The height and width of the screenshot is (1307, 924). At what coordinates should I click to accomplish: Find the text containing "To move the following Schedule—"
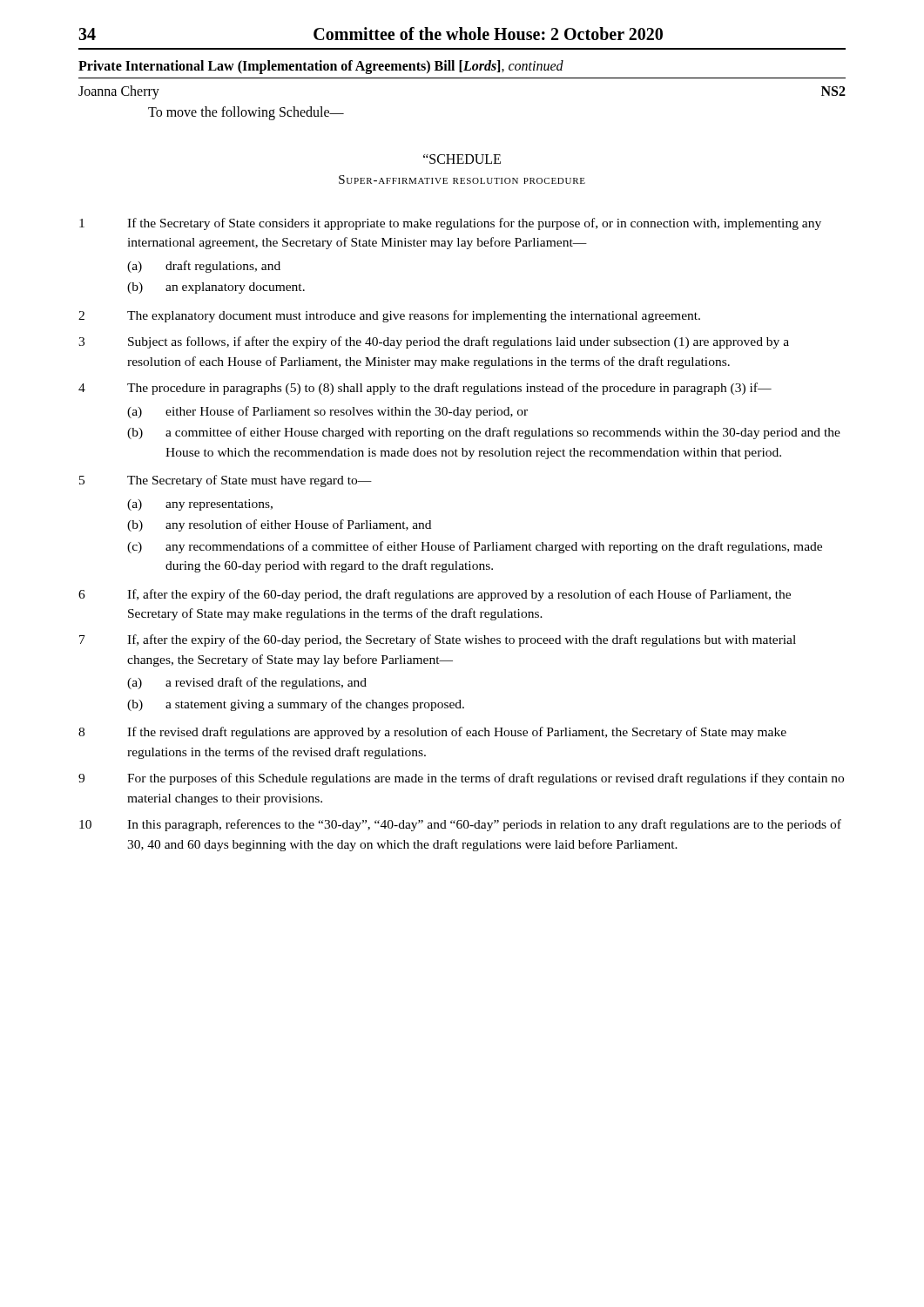point(246,112)
